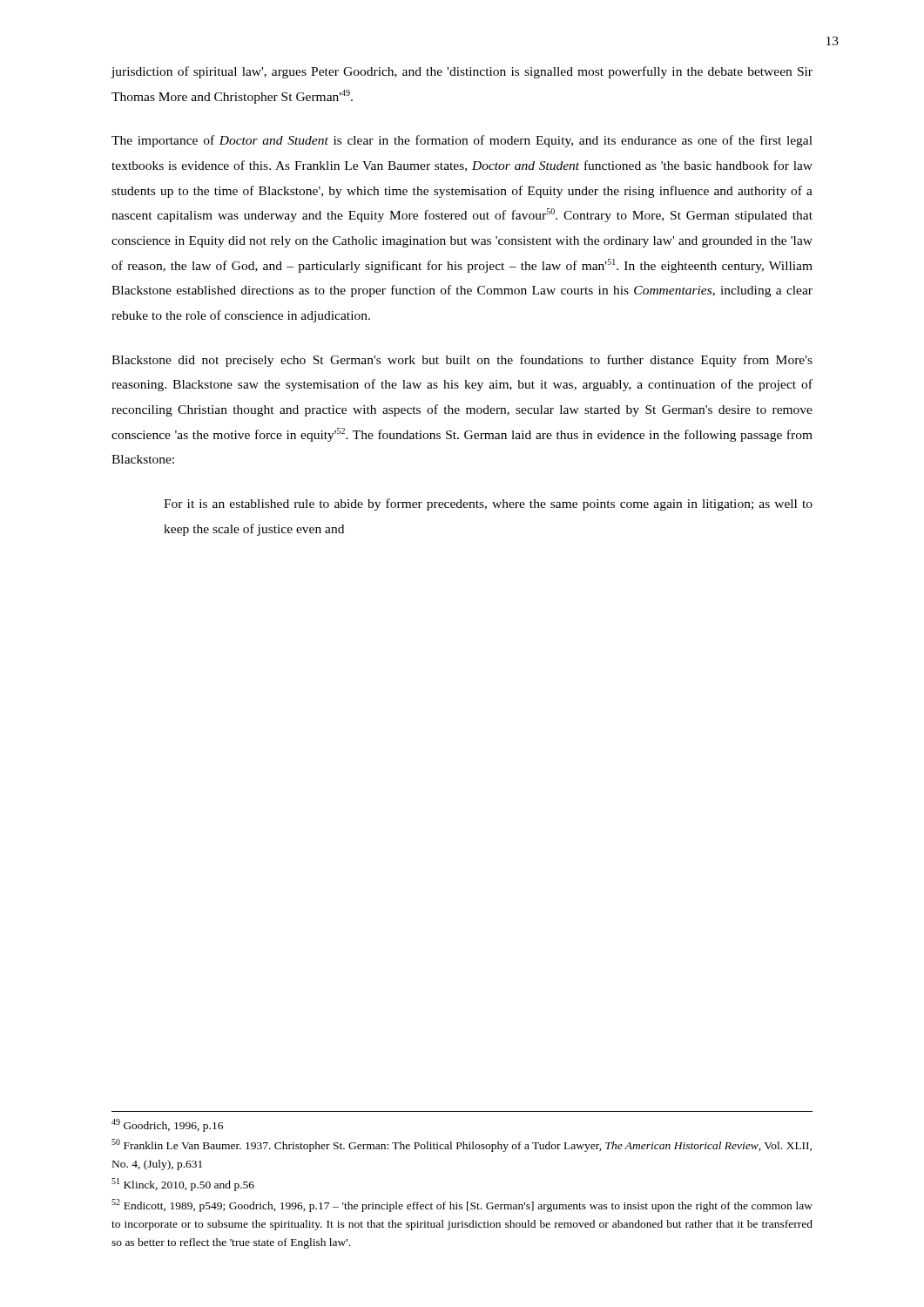Point to "49 Goodrich, 1996, p.16"

[x=167, y=1124]
